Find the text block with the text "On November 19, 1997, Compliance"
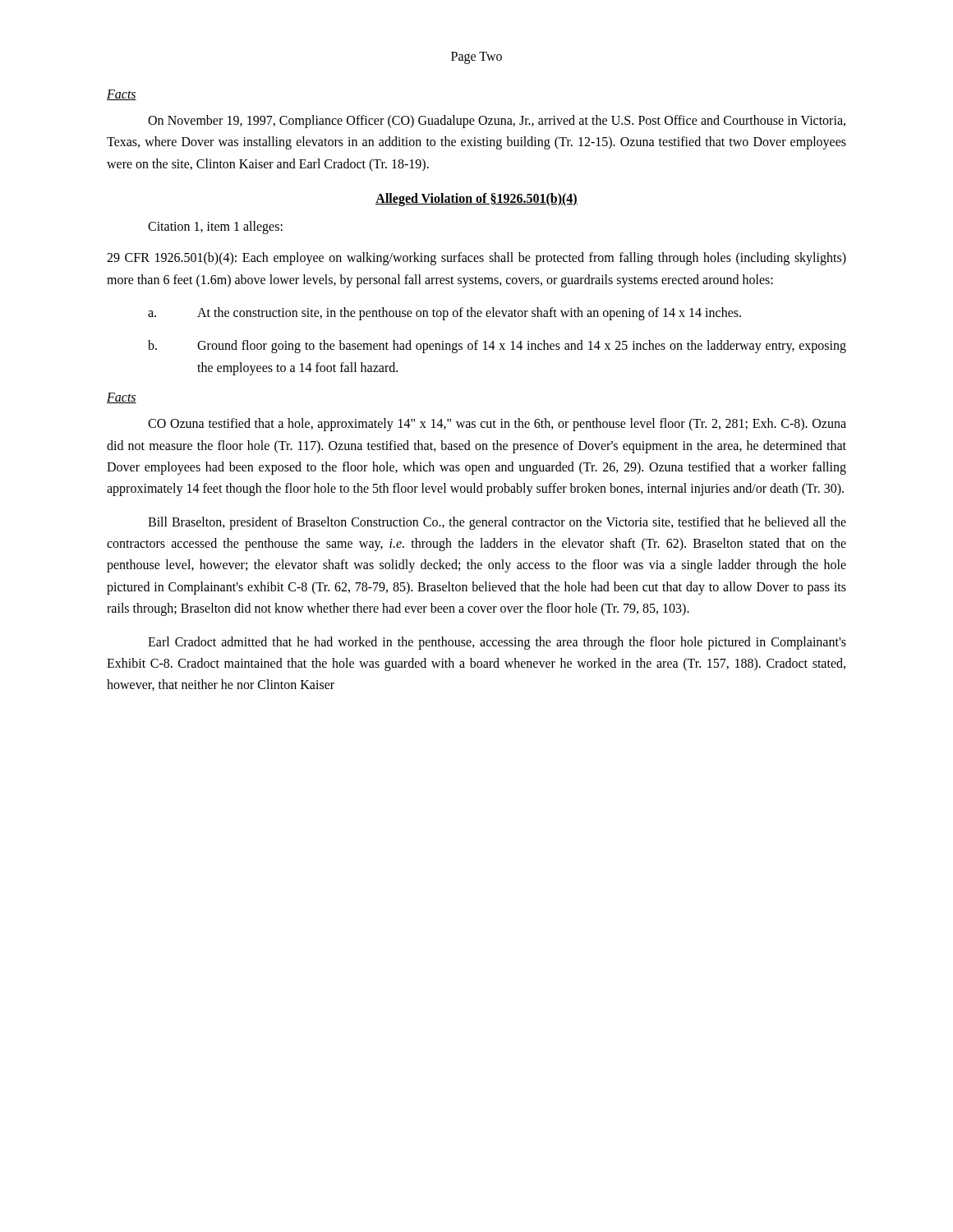The height and width of the screenshot is (1232, 953). coord(476,142)
